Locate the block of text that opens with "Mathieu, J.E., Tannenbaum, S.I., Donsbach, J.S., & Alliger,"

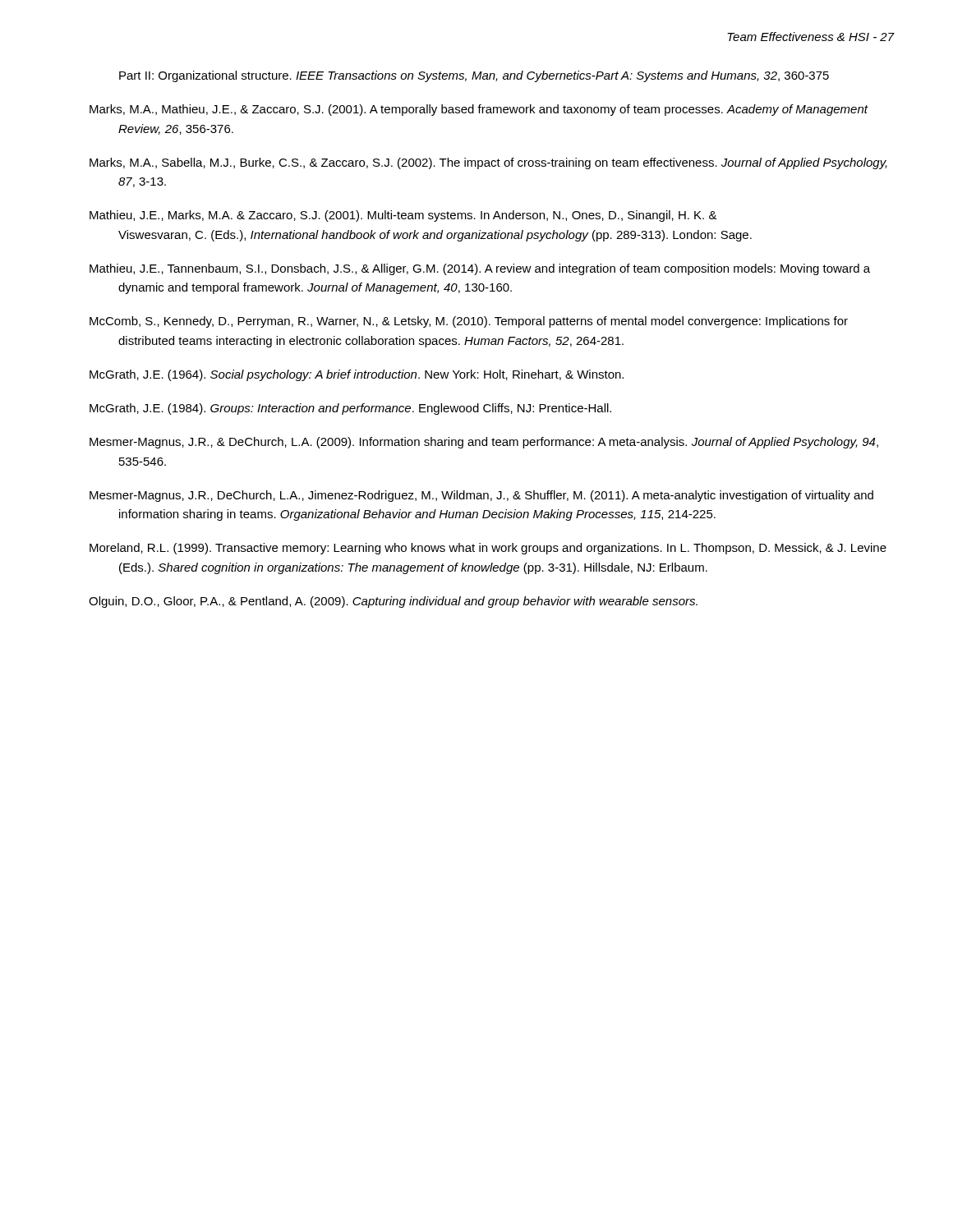(491, 278)
